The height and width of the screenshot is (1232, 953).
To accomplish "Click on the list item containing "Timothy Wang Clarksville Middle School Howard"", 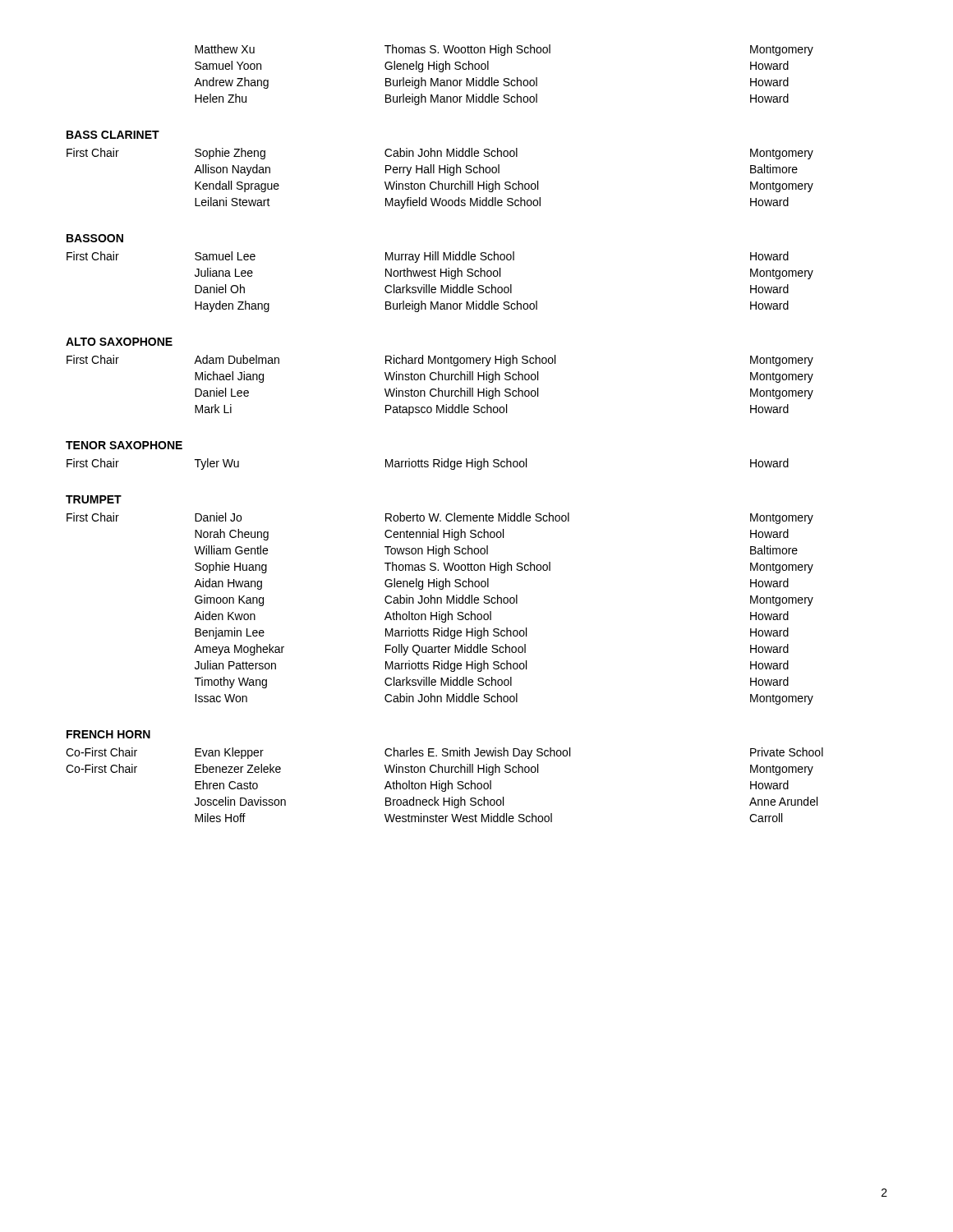I will point(476,682).
